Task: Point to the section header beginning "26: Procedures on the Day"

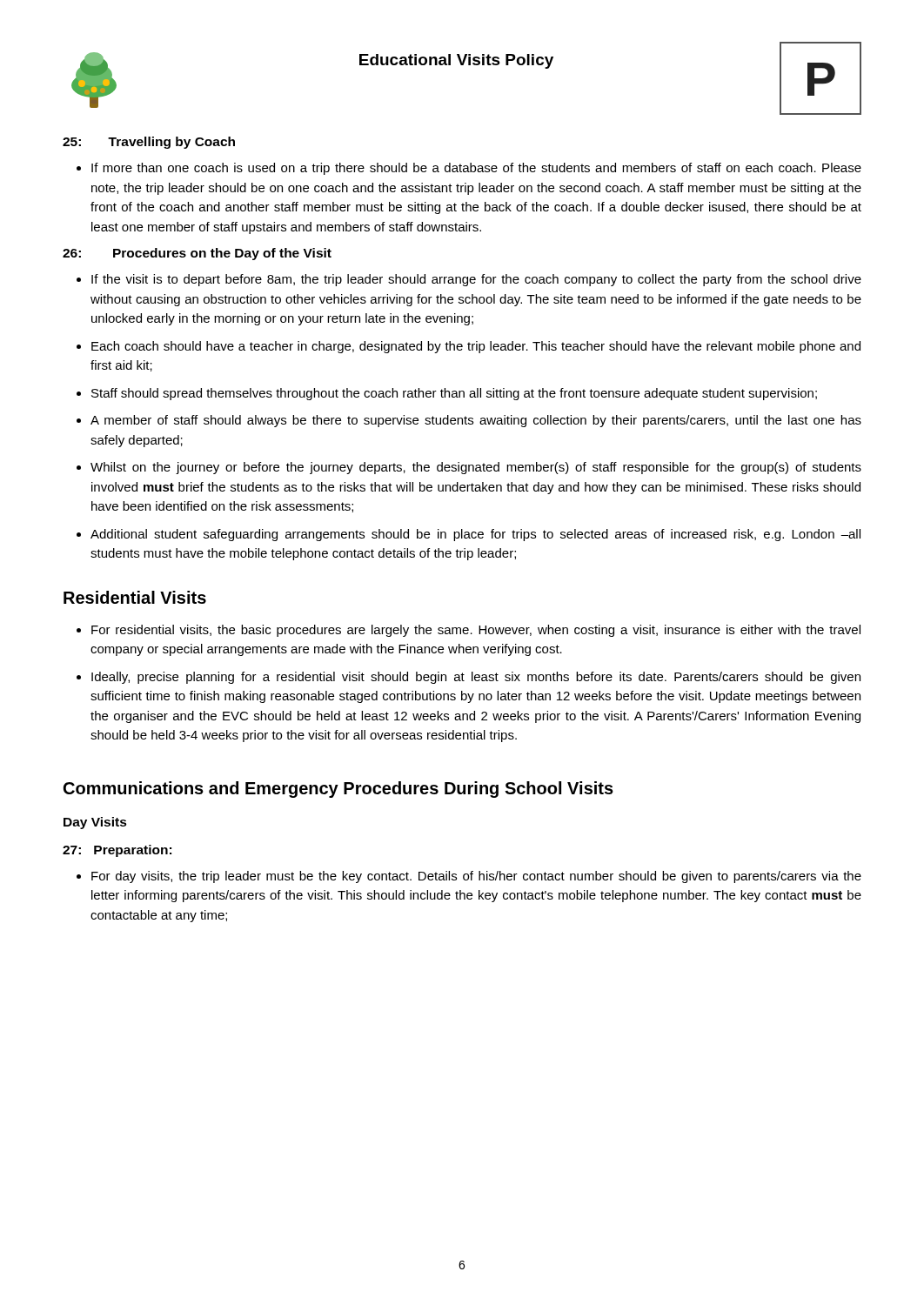Action: coord(197,253)
